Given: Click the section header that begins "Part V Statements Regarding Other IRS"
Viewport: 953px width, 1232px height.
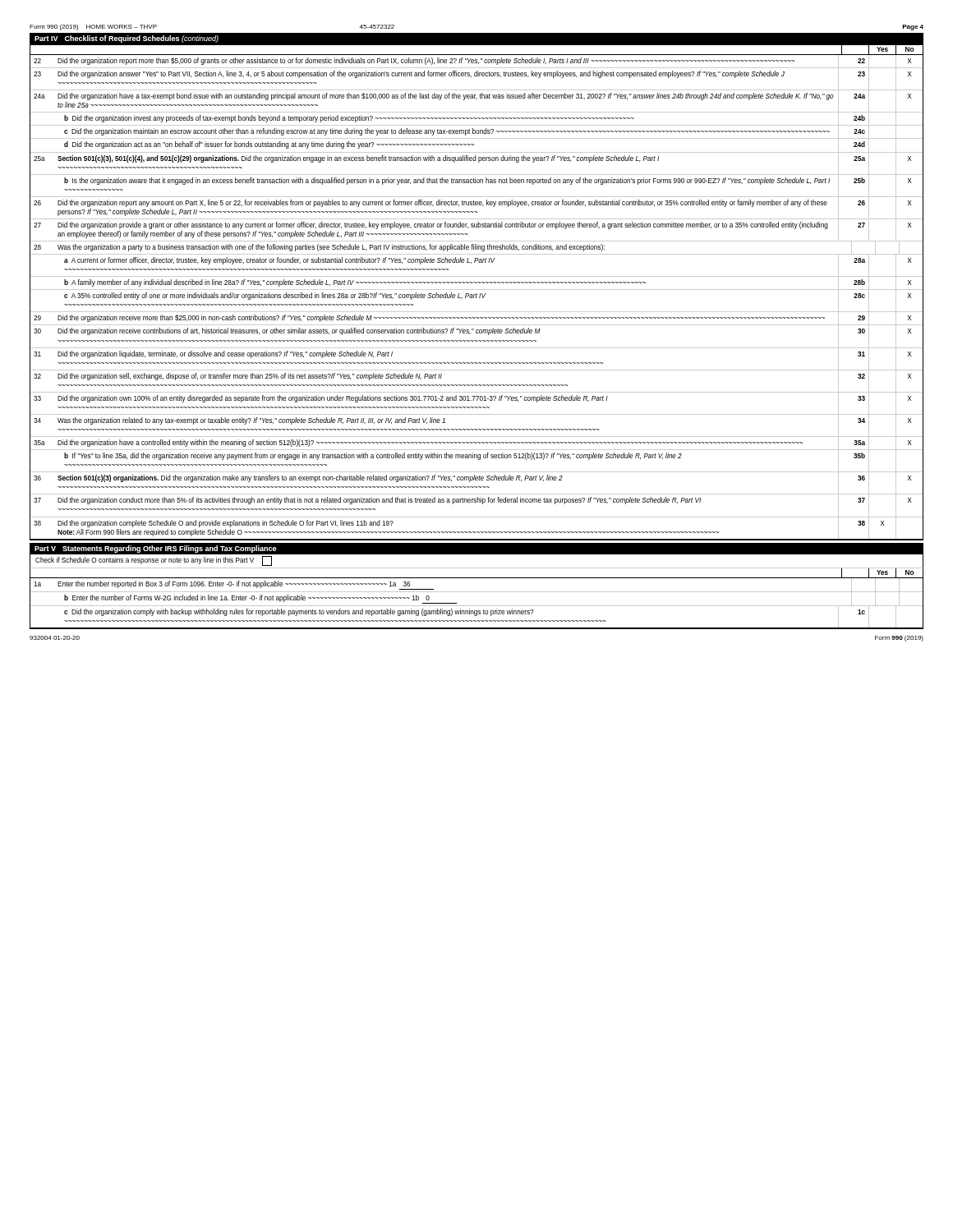Looking at the screenshot, I should (x=155, y=548).
